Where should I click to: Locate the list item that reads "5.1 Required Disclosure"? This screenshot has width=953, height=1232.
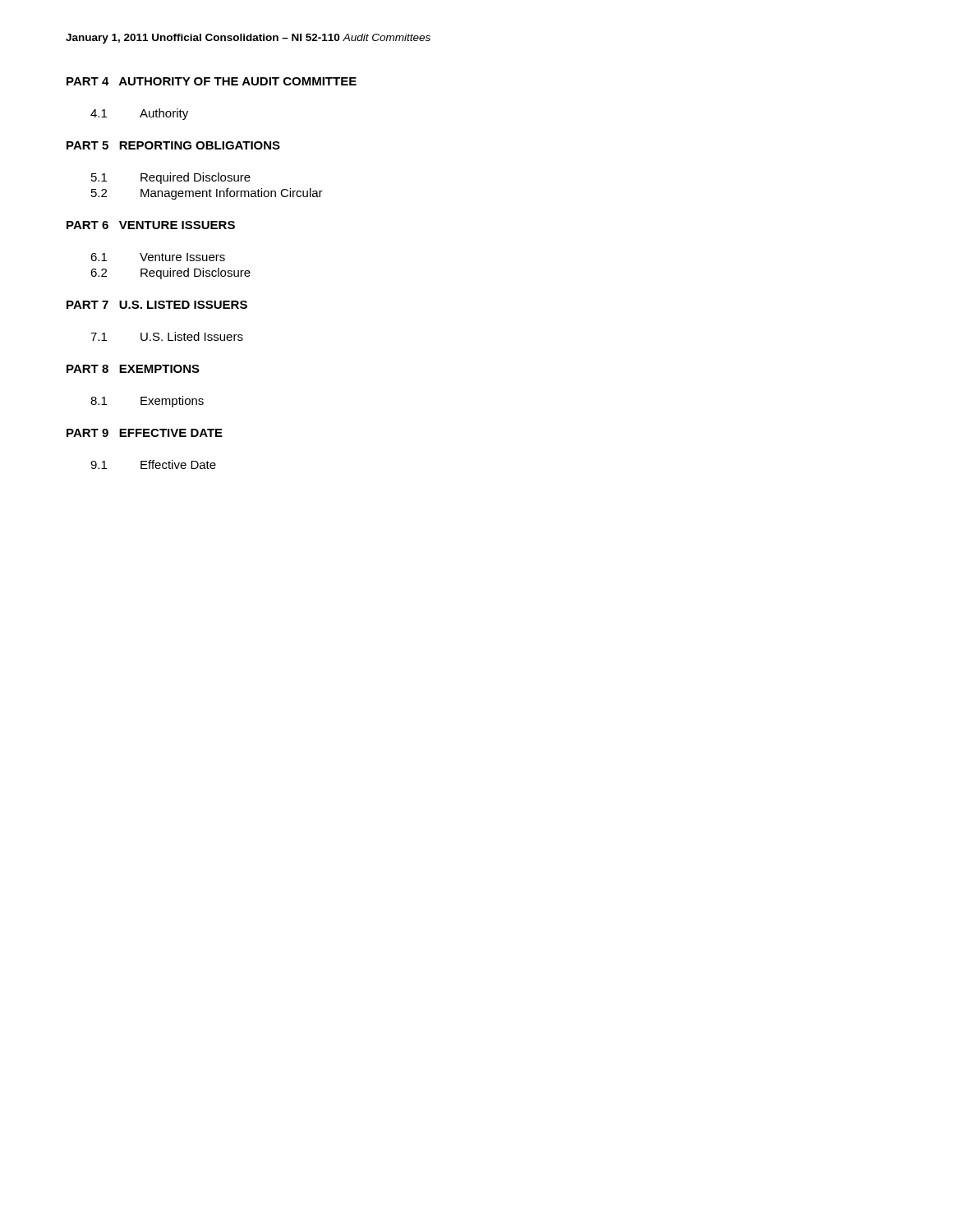[x=171, y=178]
